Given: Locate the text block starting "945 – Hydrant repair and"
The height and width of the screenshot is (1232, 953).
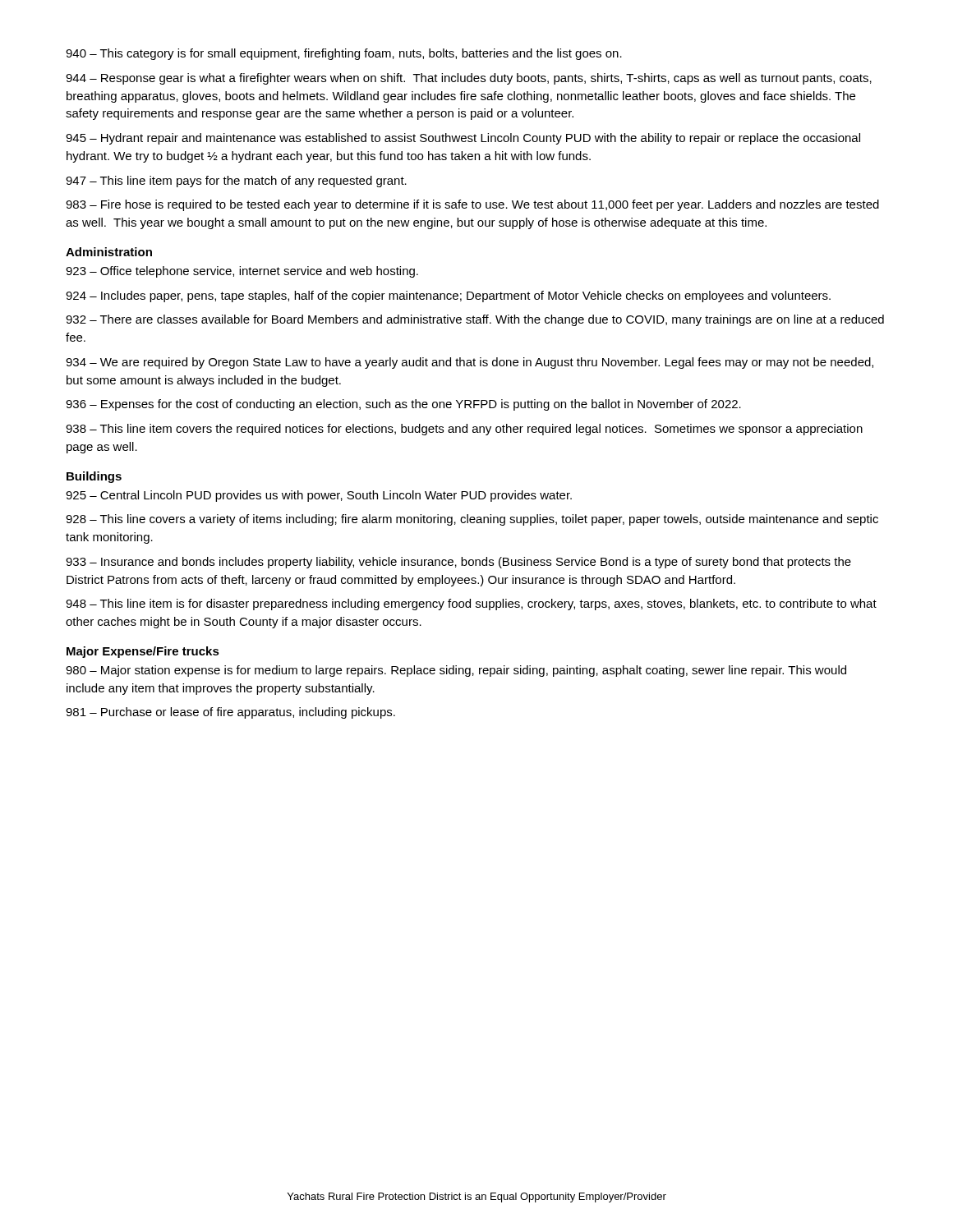Looking at the screenshot, I should [463, 146].
